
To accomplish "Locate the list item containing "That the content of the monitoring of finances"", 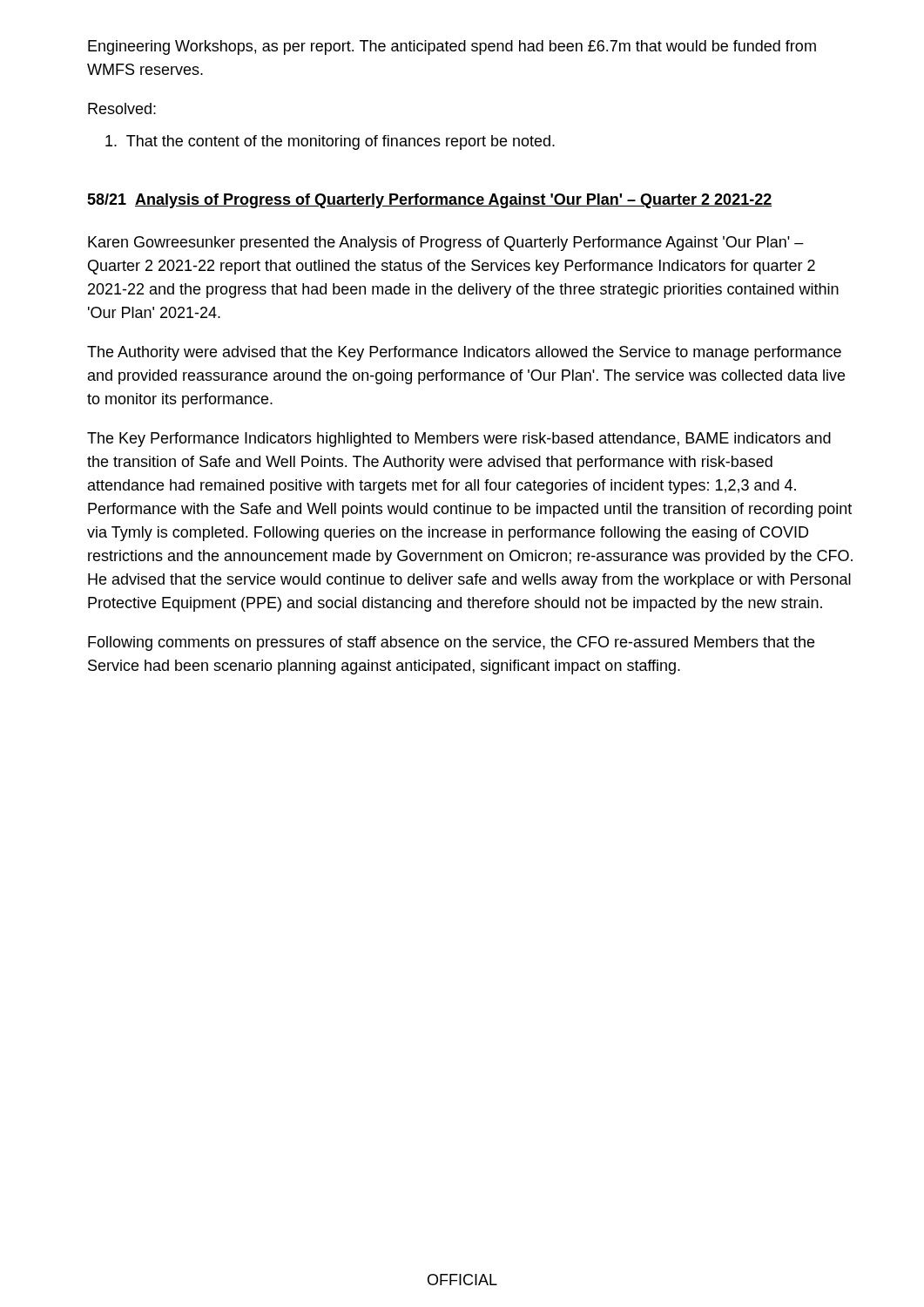I will [x=330, y=141].
